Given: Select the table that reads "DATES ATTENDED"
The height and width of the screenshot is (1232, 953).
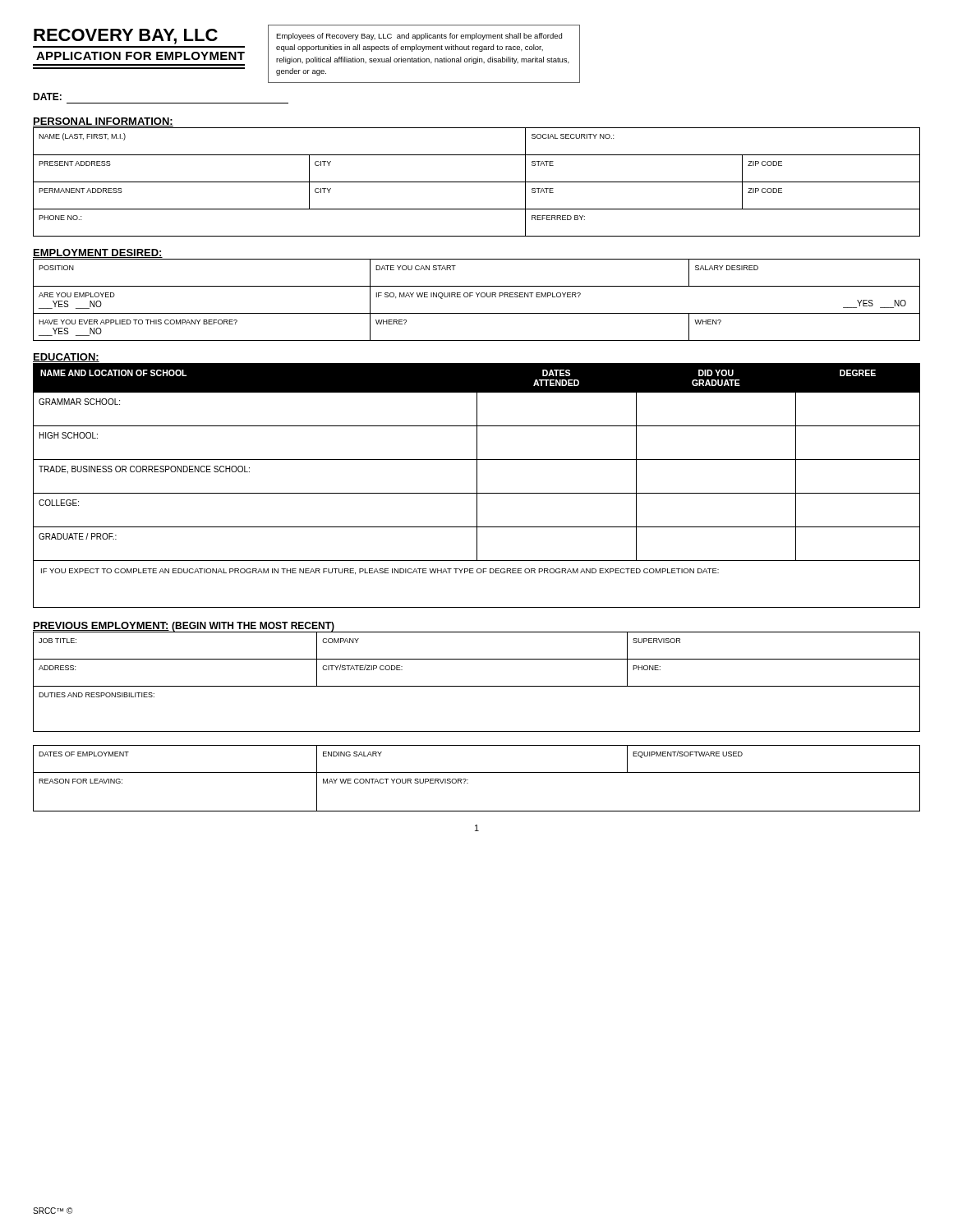Looking at the screenshot, I should pos(476,485).
